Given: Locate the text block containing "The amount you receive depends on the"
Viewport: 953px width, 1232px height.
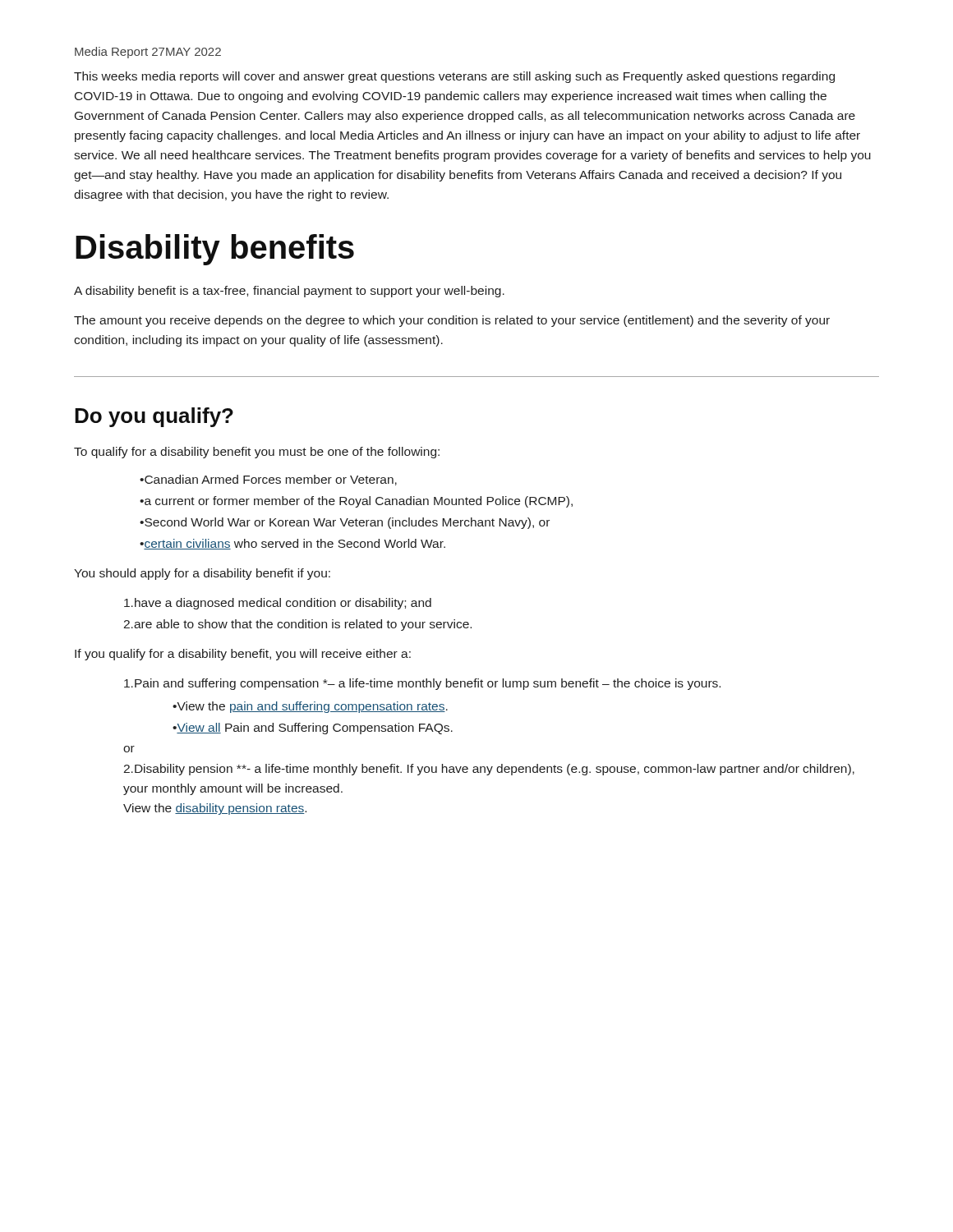Looking at the screenshot, I should [452, 330].
